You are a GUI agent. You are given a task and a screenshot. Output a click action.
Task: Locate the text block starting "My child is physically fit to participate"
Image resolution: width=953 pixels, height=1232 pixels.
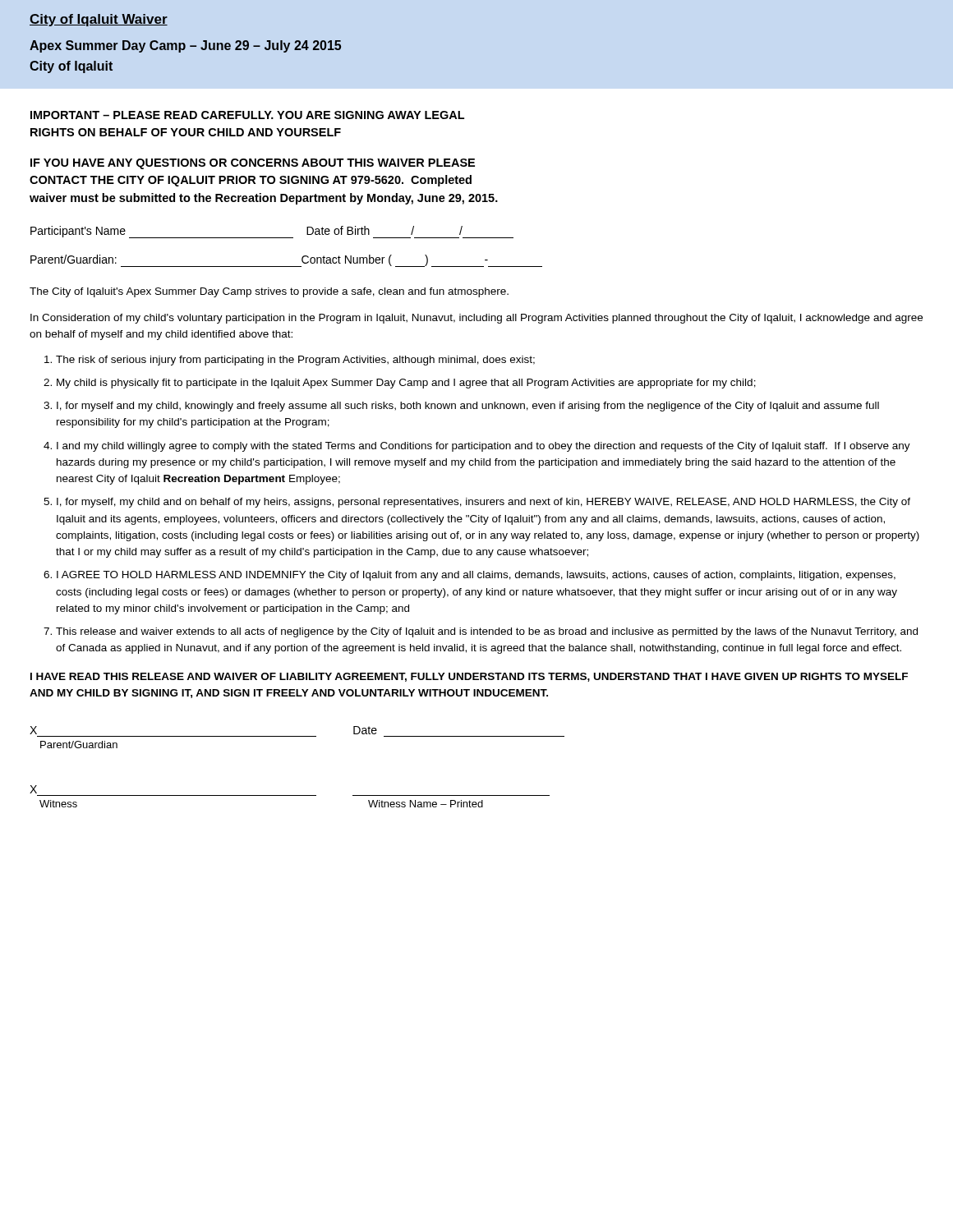pyautogui.click(x=406, y=382)
